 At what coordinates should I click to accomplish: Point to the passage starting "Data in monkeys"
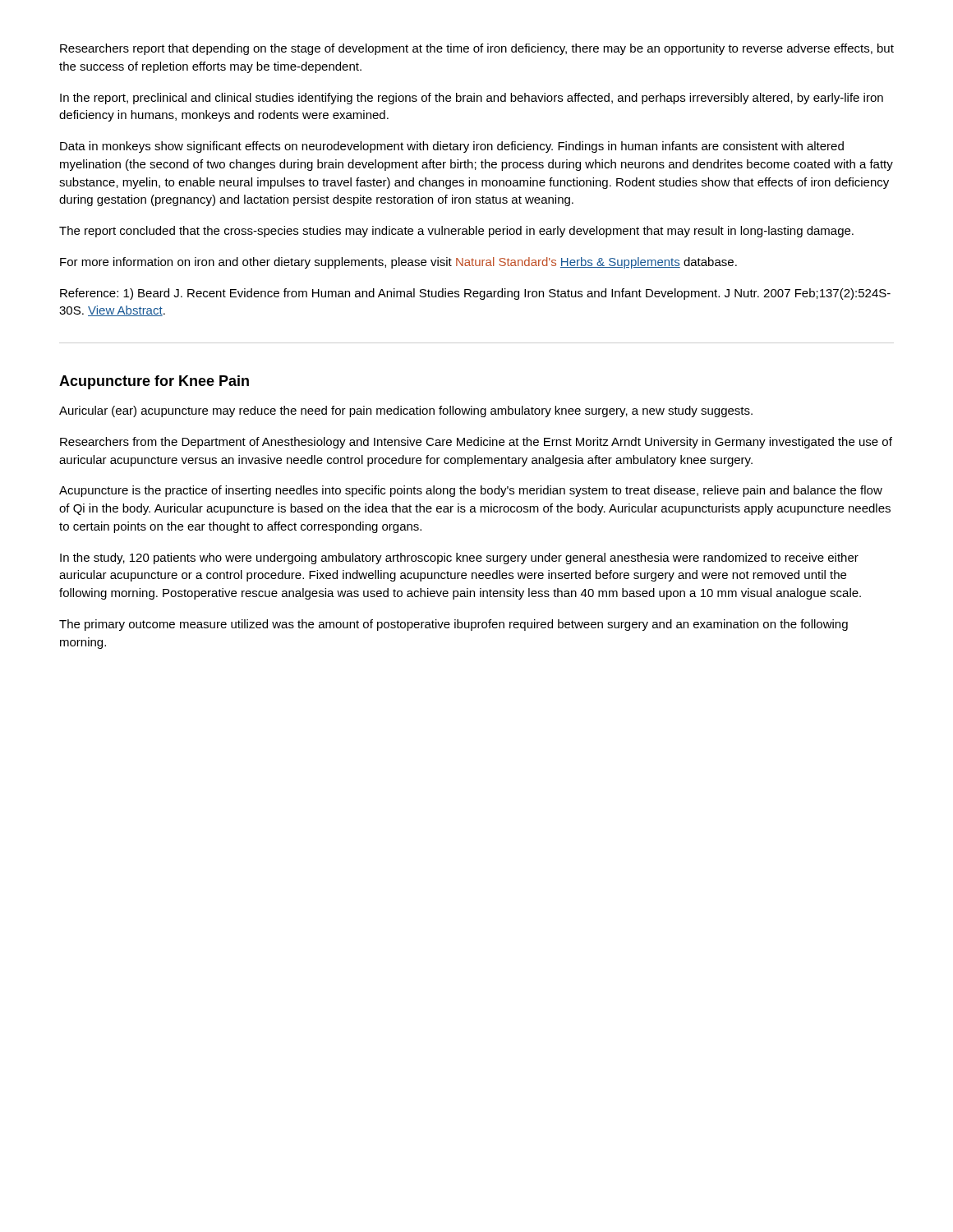tap(476, 173)
